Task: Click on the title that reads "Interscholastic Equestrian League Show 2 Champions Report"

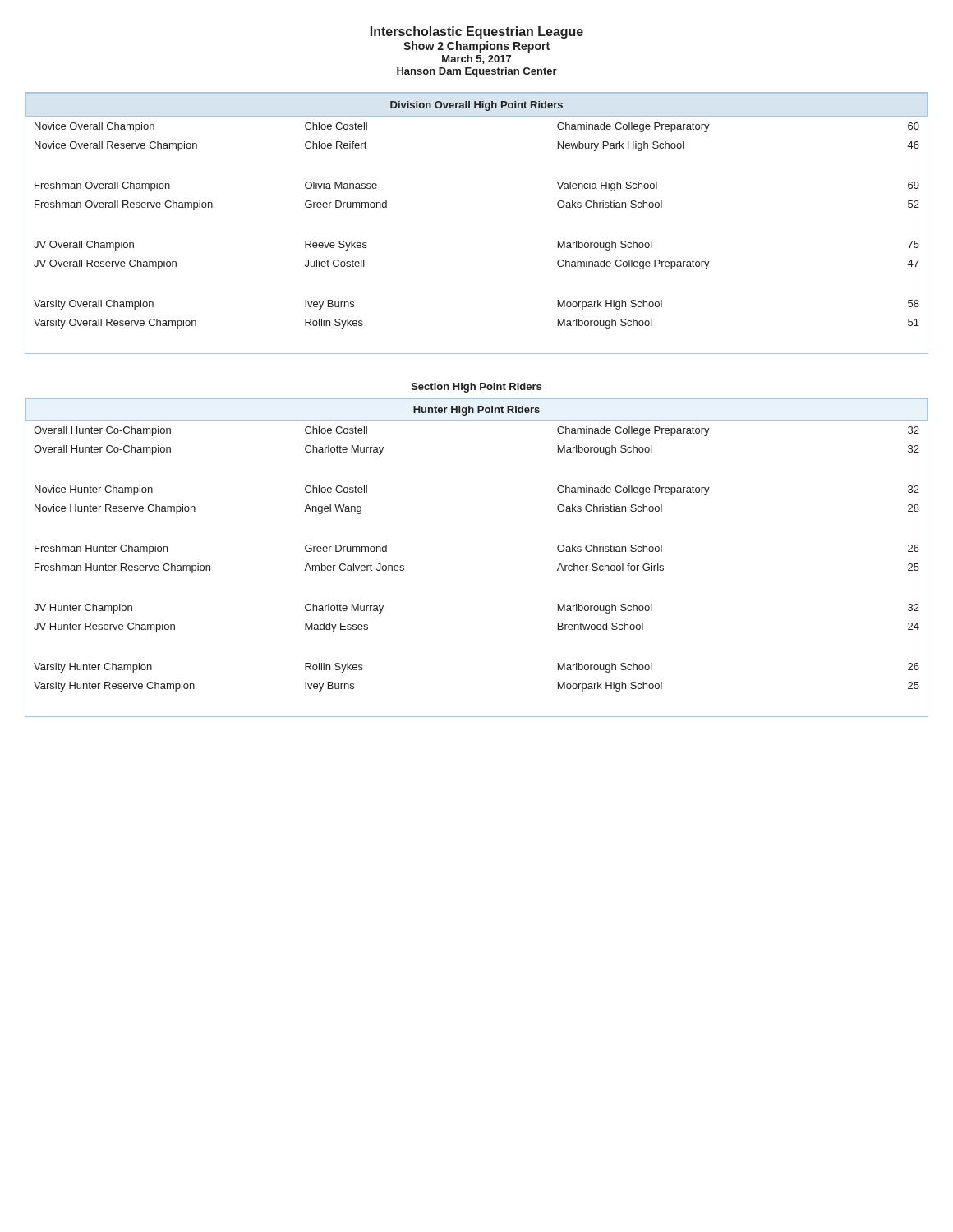Action: (476, 51)
